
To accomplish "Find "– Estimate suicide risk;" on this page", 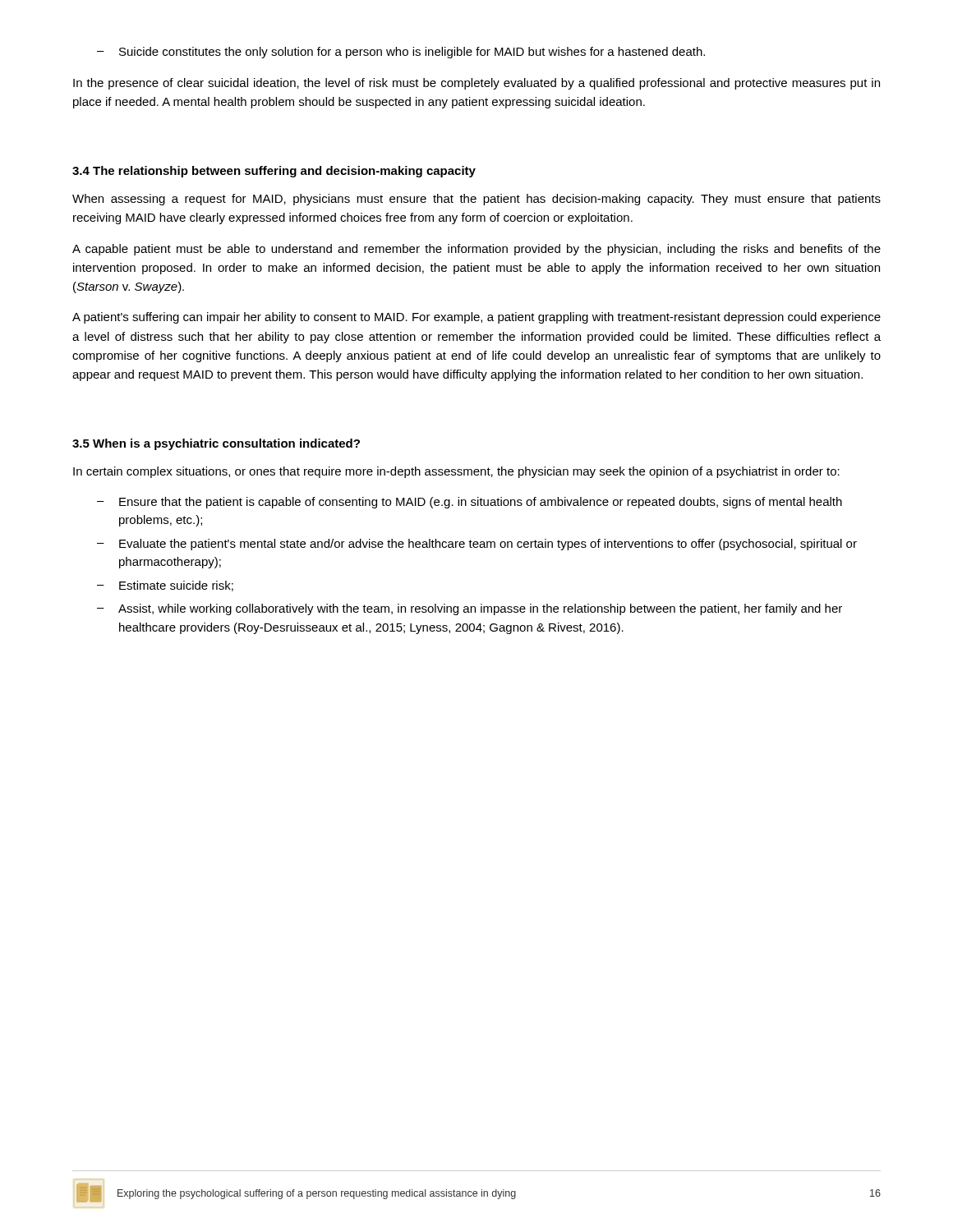I will [165, 586].
